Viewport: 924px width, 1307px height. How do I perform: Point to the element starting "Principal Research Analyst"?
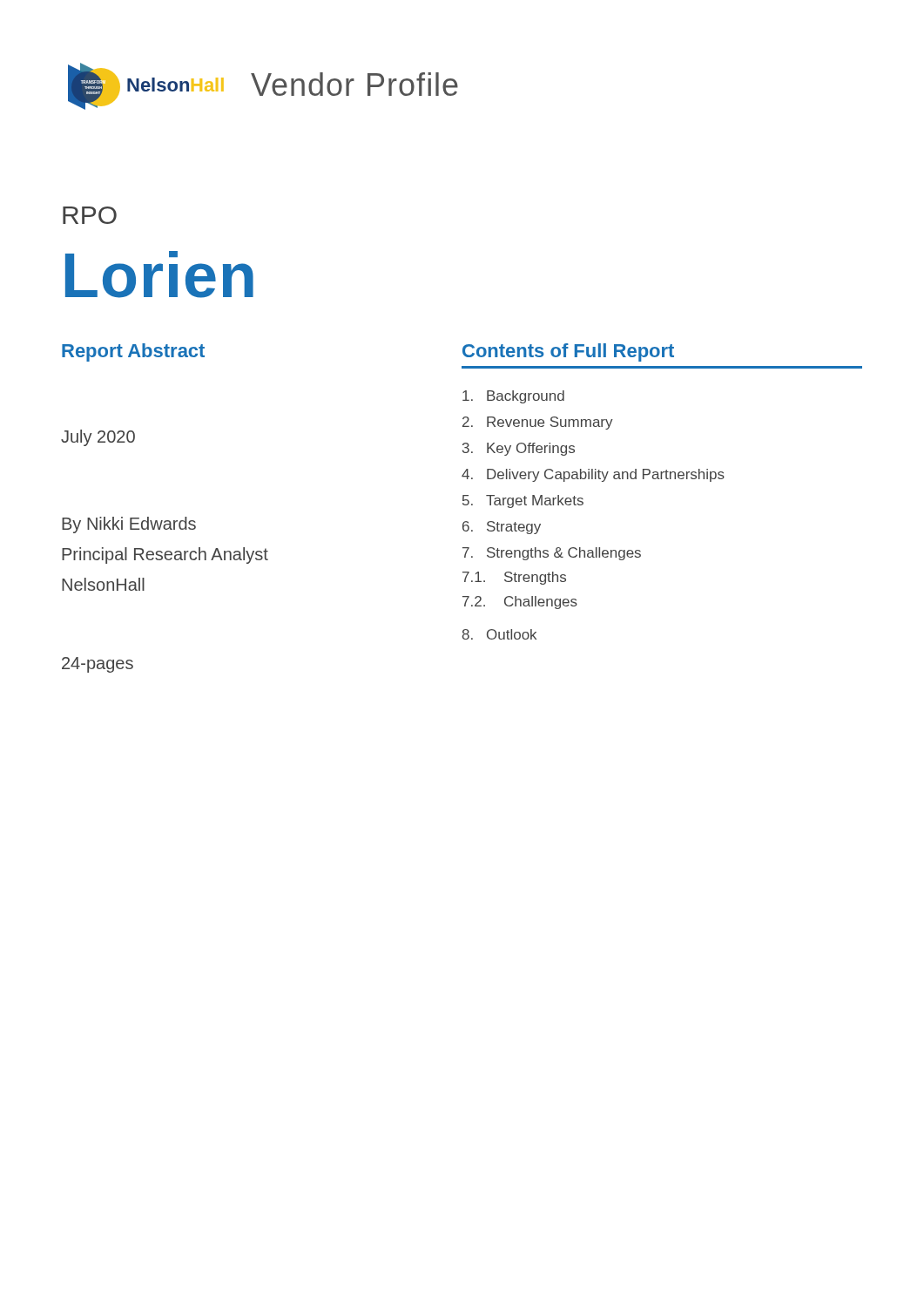[x=165, y=554]
